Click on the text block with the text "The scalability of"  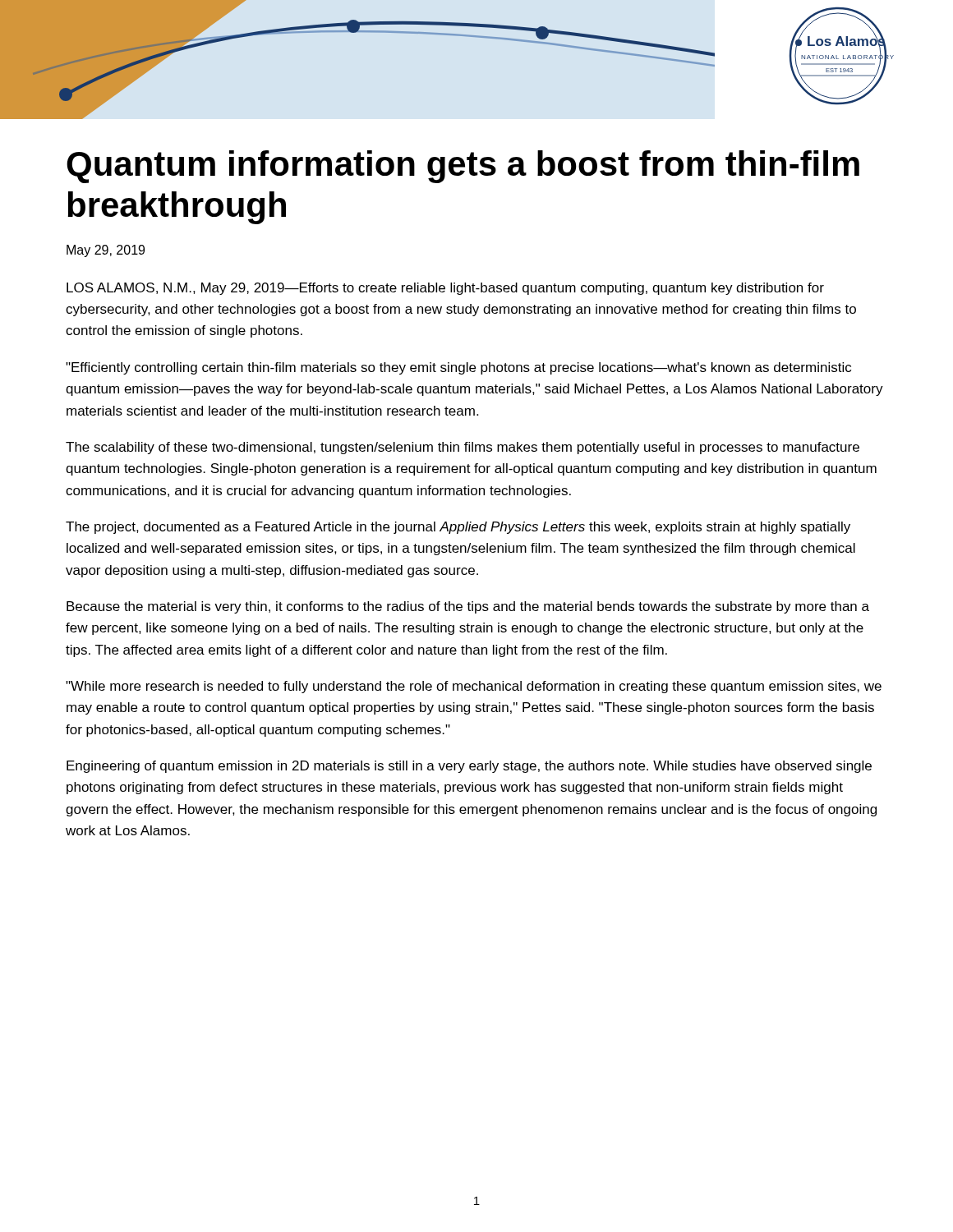[471, 469]
